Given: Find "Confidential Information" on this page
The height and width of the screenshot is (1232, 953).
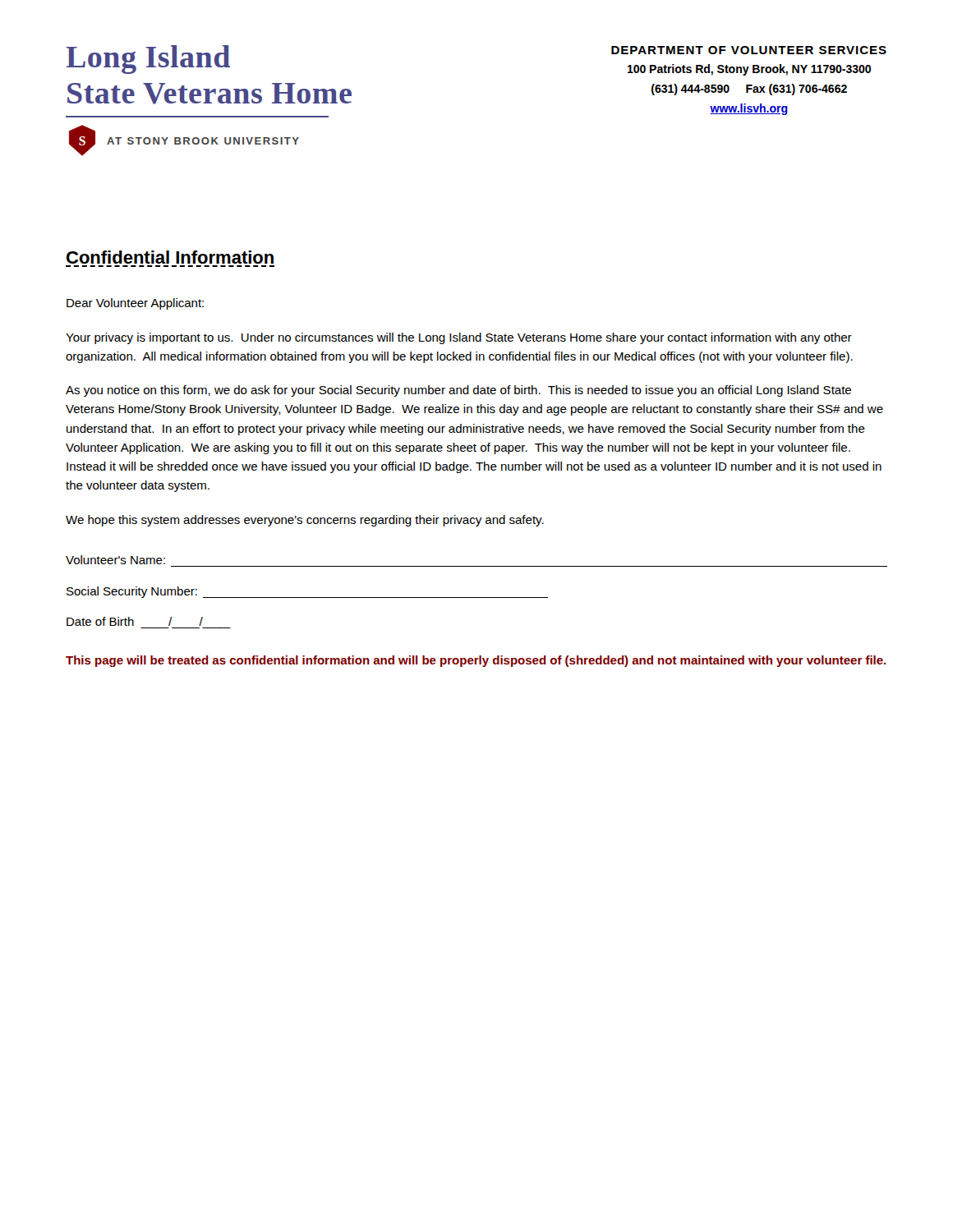Looking at the screenshot, I should coord(170,258).
